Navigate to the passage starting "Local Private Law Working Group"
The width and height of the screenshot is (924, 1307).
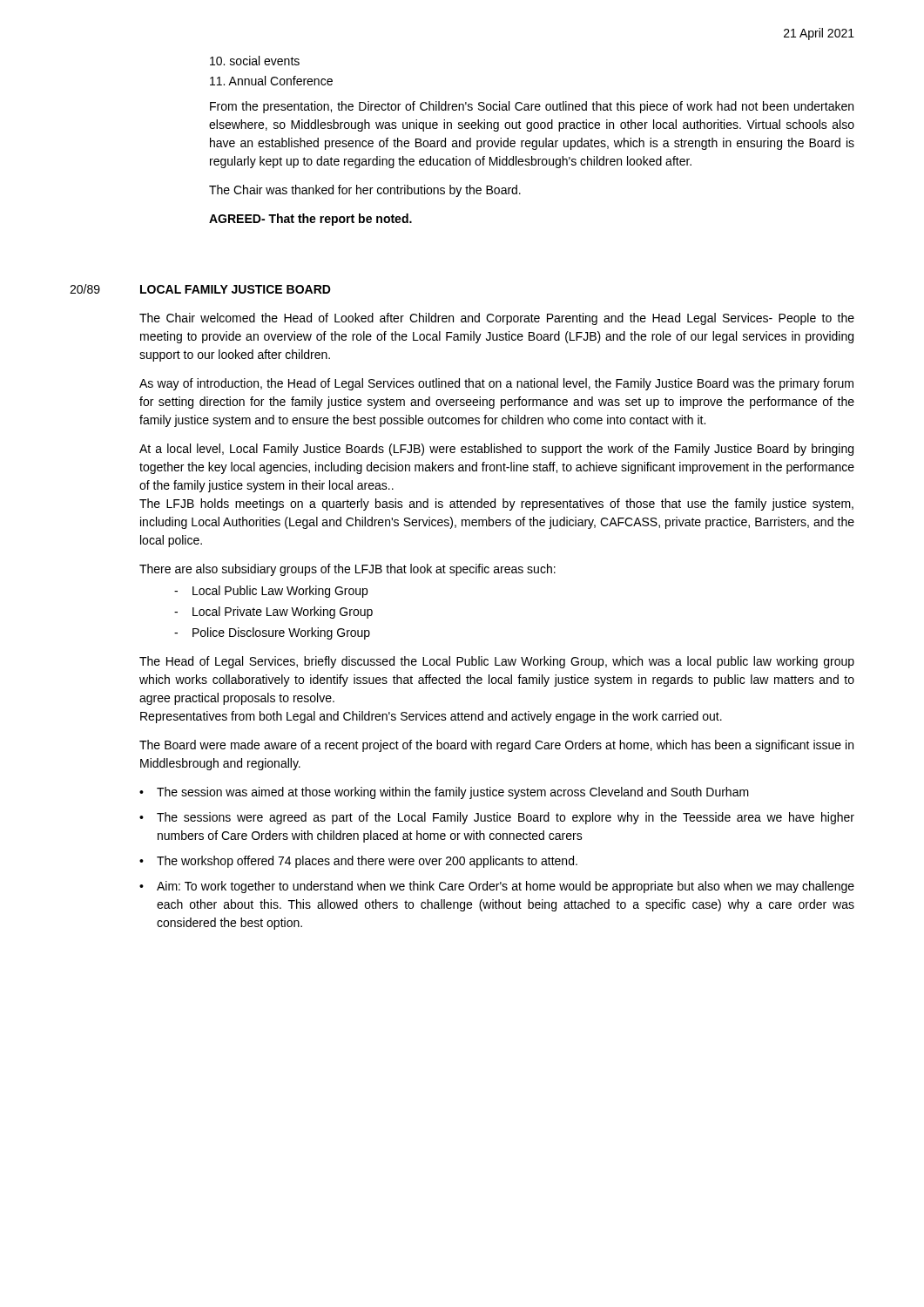(282, 612)
